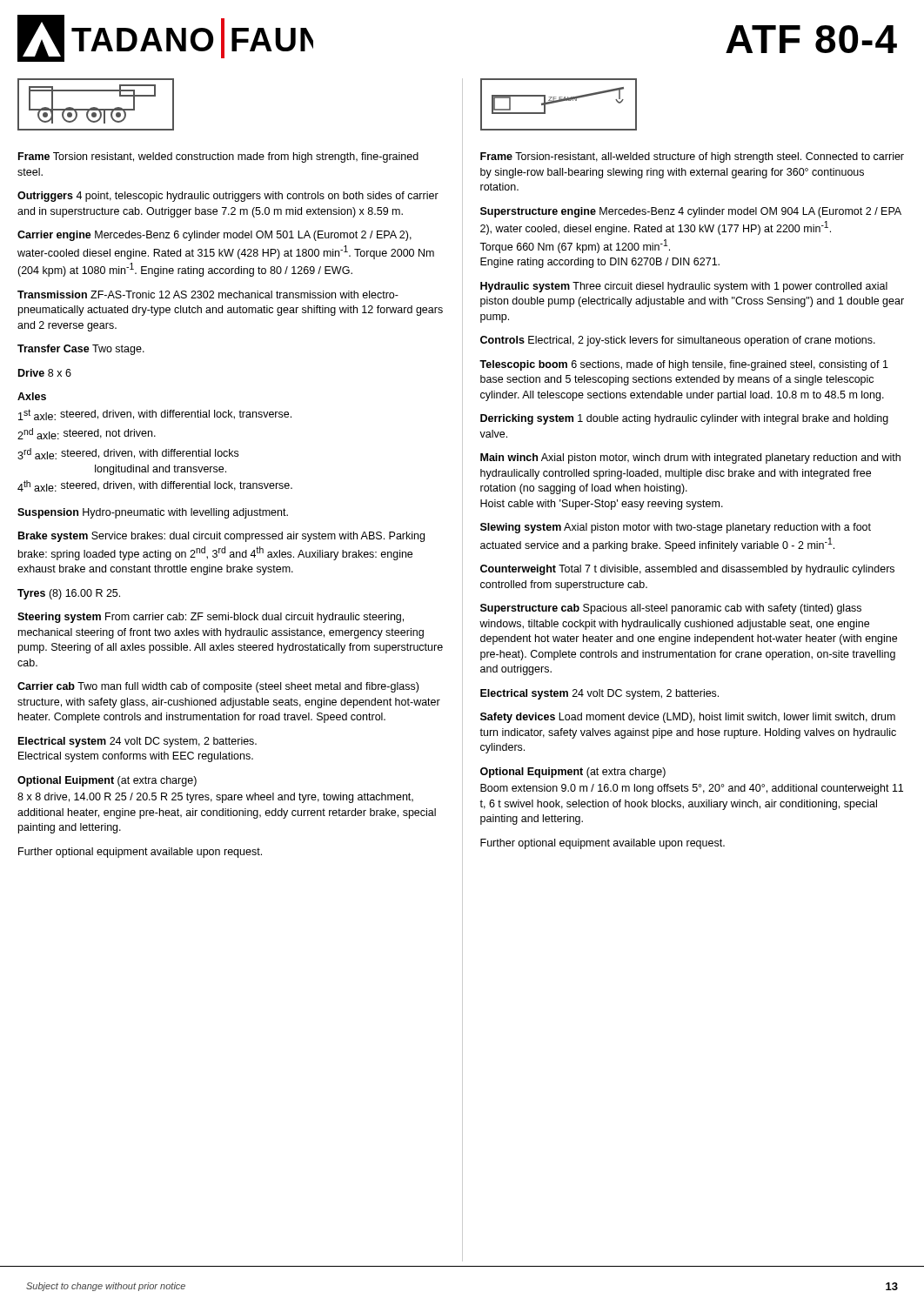This screenshot has height=1305, width=924.
Task: Find the element starting "Carrier cab Two man full width cab of"
Action: coord(229,702)
